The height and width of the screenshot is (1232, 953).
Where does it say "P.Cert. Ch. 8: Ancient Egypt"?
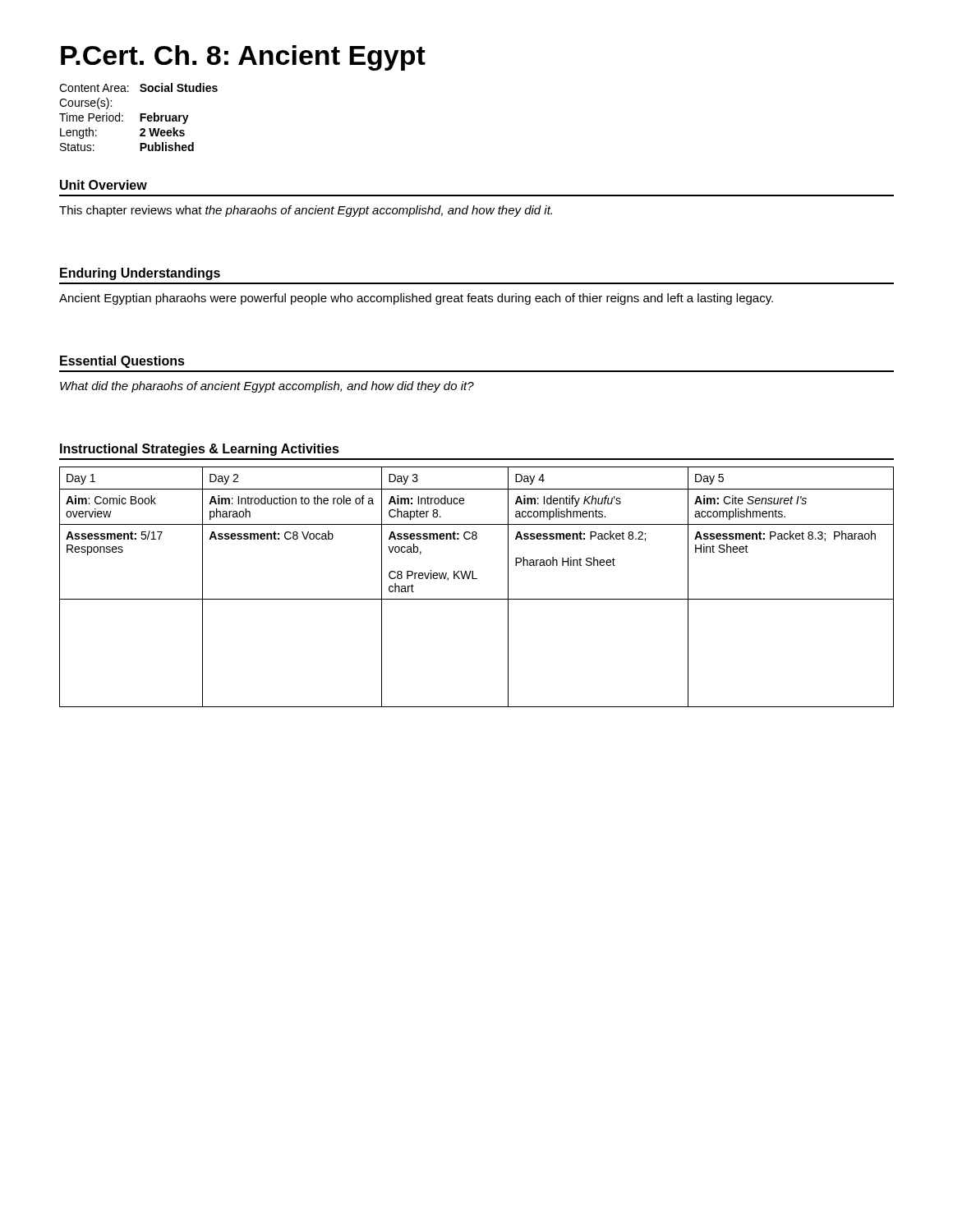[x=243, y=58]
